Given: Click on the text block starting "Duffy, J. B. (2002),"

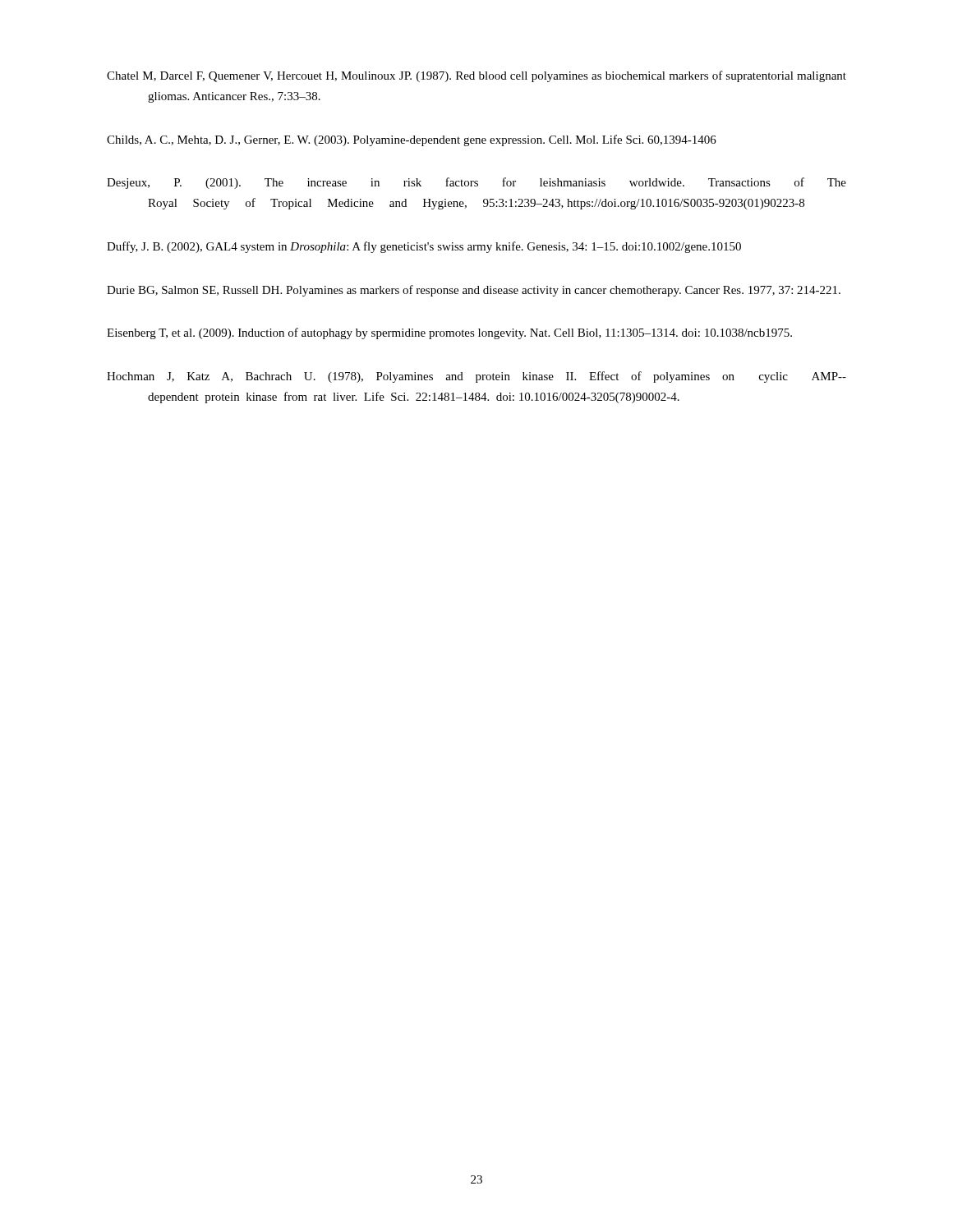Looking at the screenshot, I should (424, 246).
